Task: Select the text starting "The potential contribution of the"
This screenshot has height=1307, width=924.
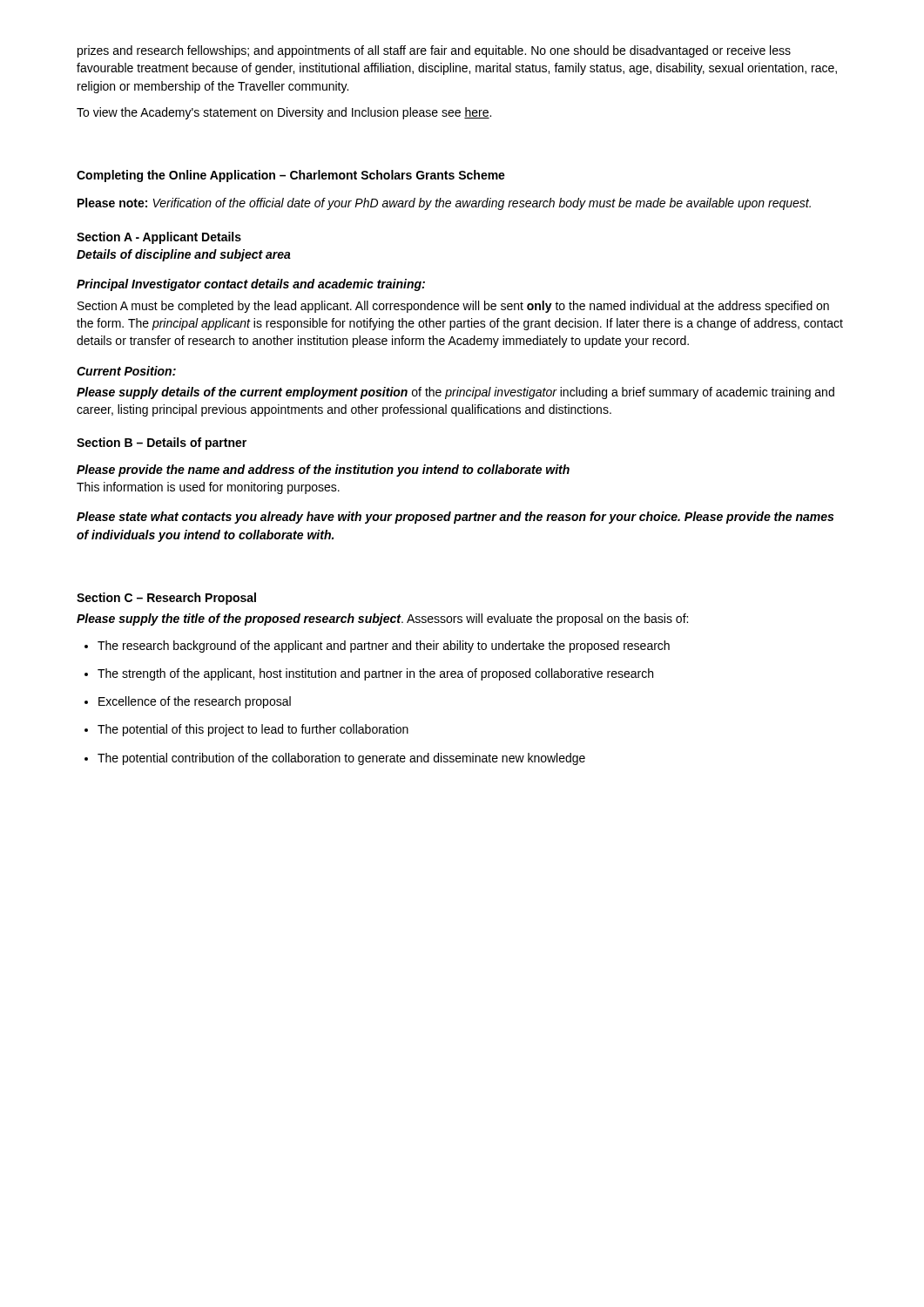Action: (x=472, y=758)
